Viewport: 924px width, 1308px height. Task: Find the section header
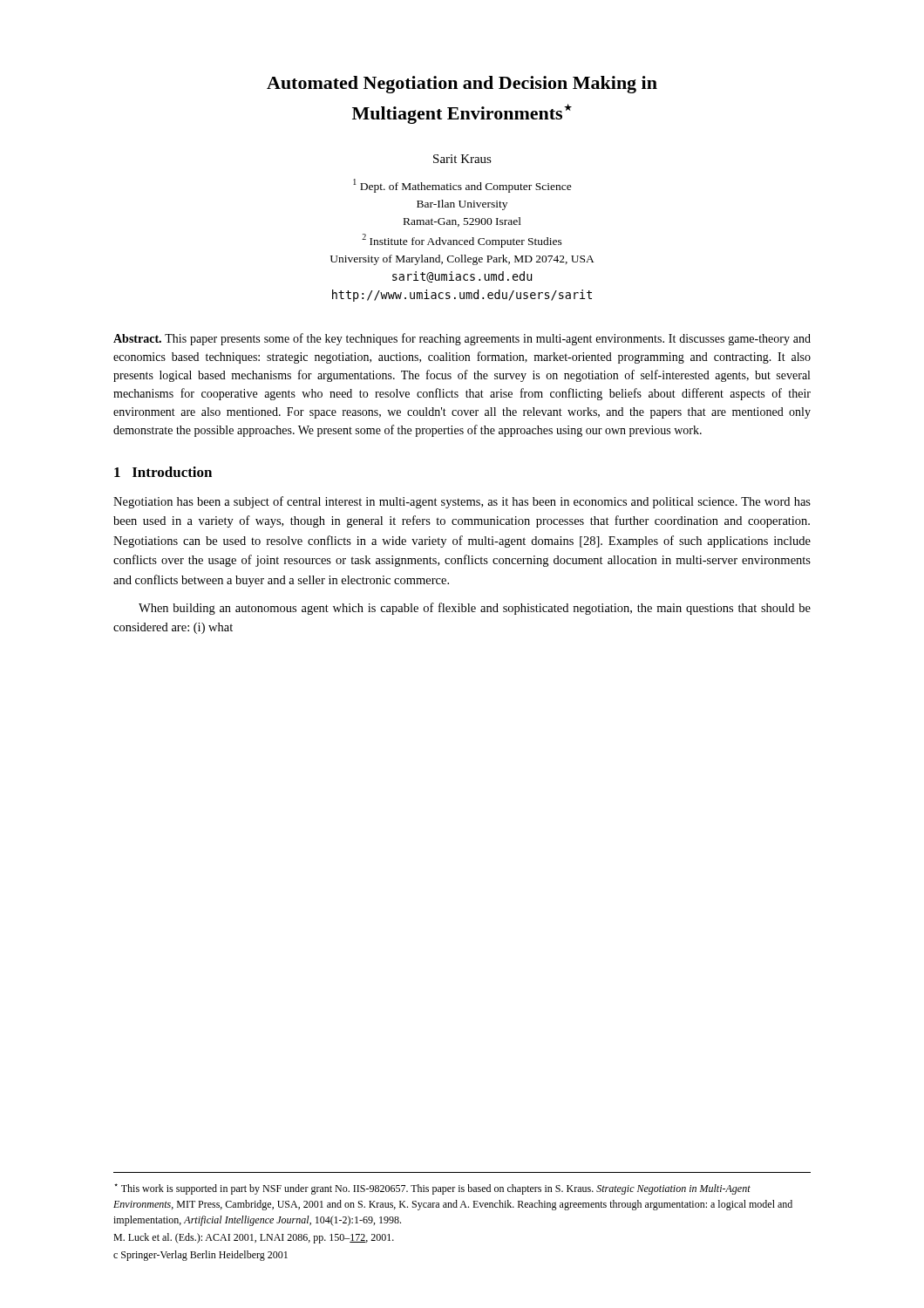(x=163, y=472)
